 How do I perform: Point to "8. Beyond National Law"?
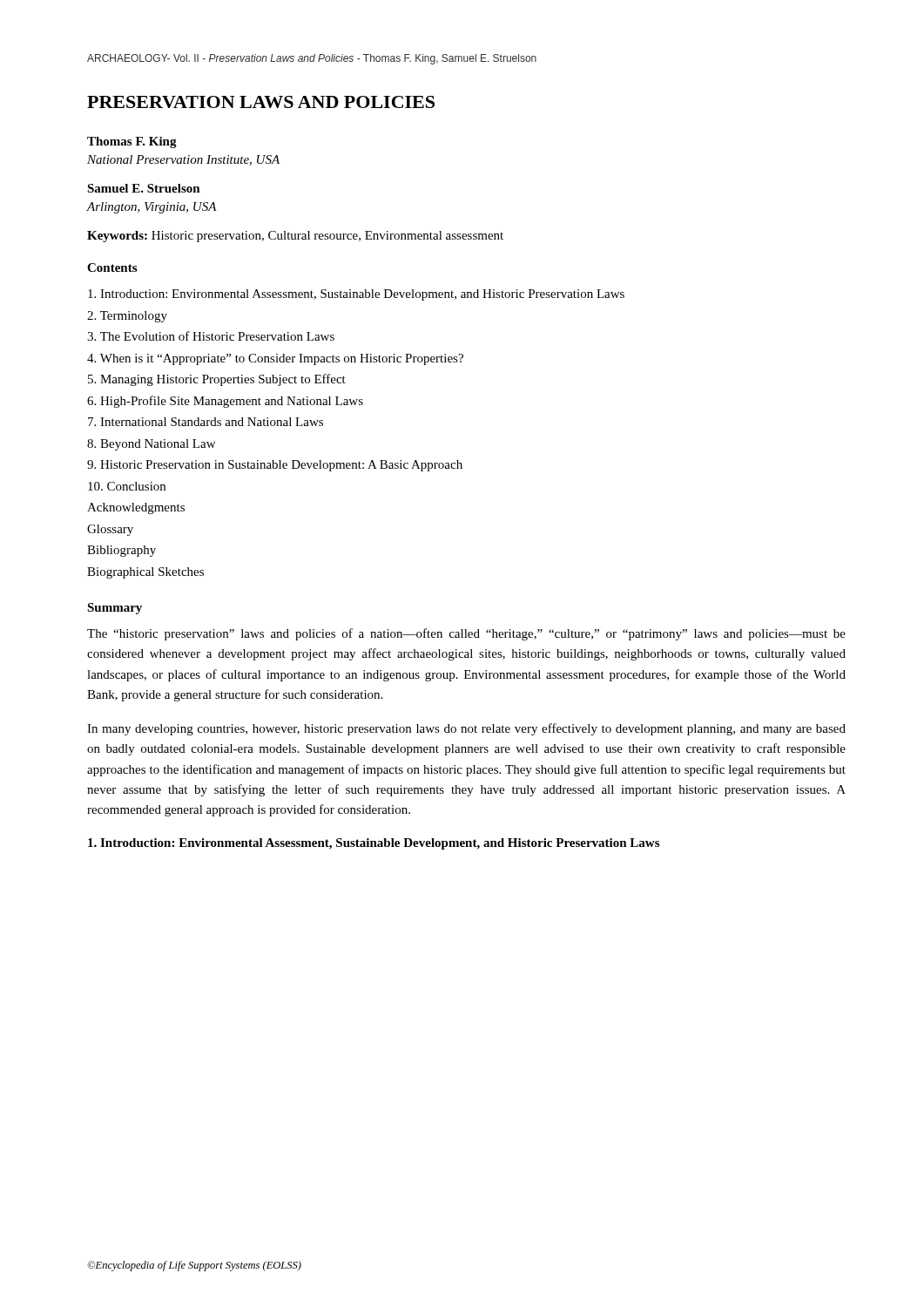click(151, 445)
